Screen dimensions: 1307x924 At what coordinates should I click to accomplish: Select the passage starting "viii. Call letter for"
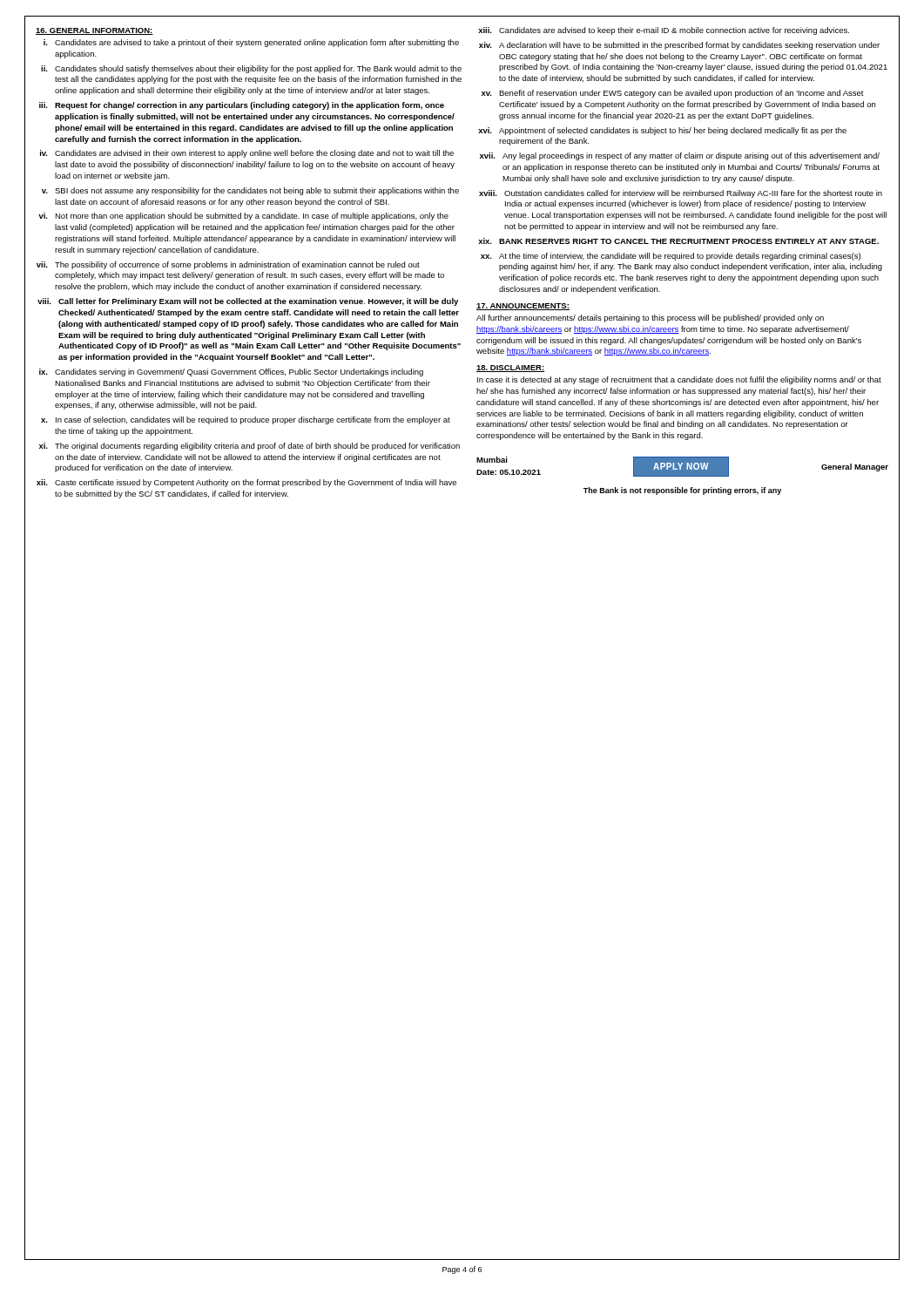click(x=249, y=330)
